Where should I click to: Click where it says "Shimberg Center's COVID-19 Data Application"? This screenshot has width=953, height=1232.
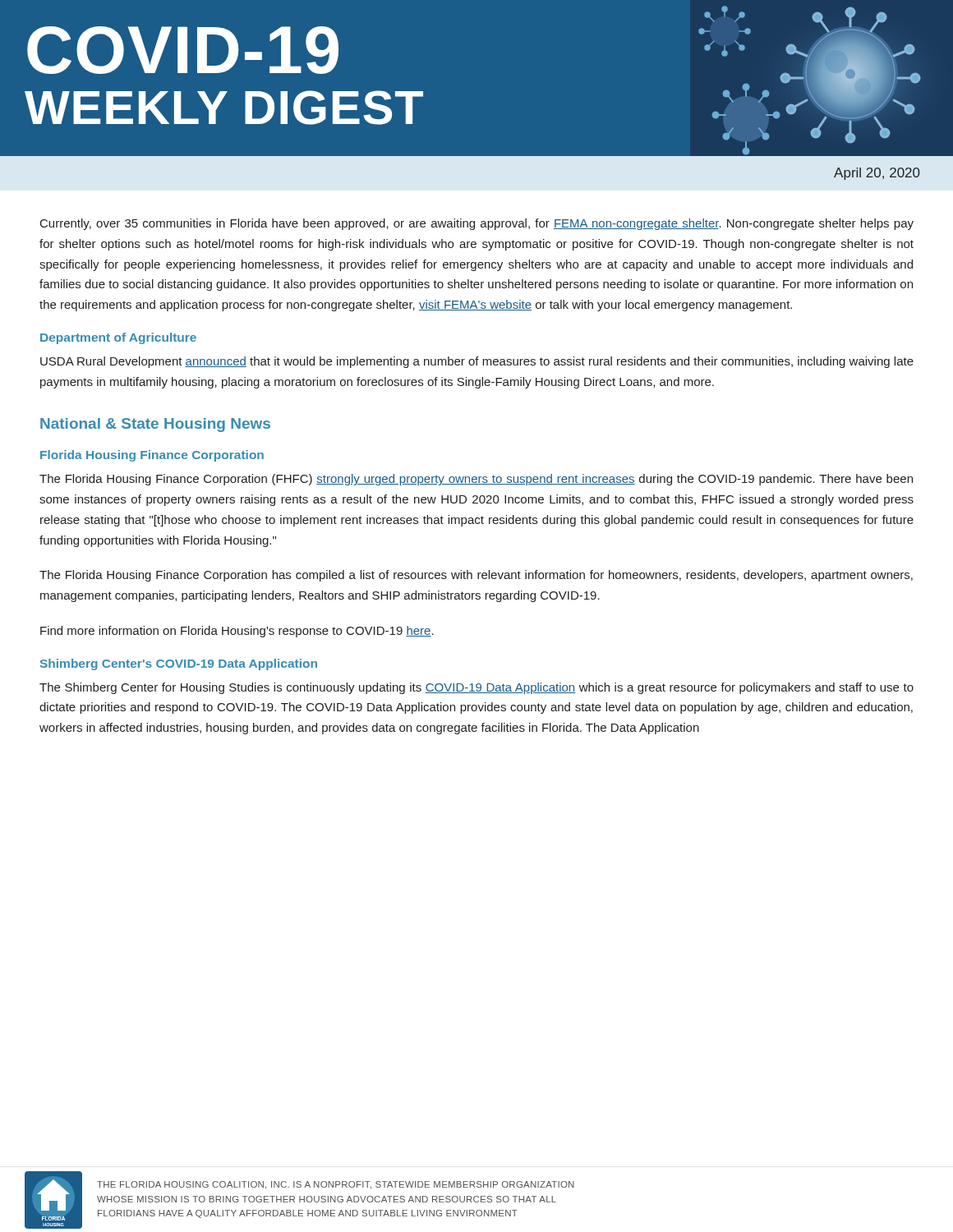tap(179, 663)
